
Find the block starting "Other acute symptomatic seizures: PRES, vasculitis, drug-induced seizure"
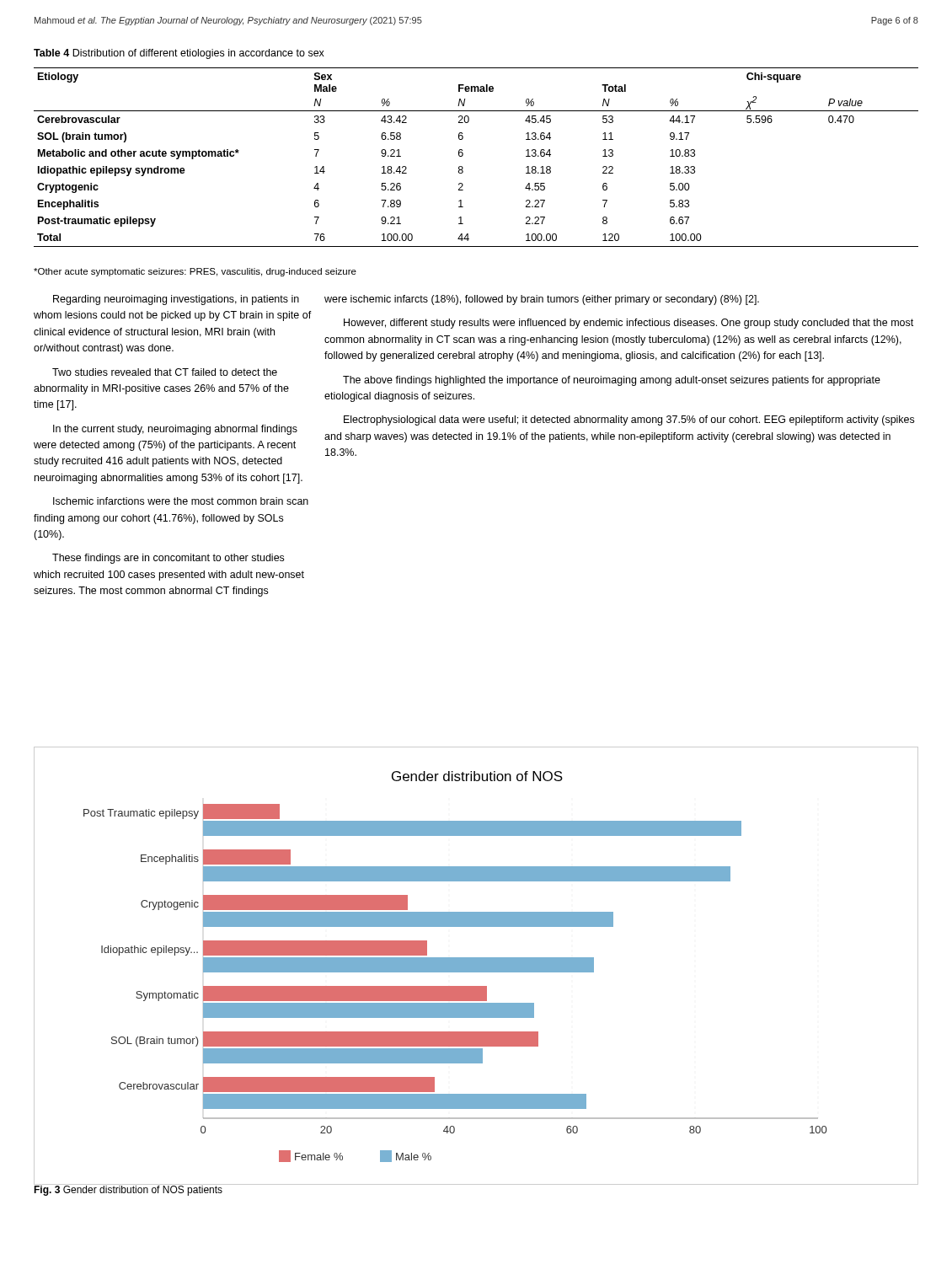pos(195,271)
